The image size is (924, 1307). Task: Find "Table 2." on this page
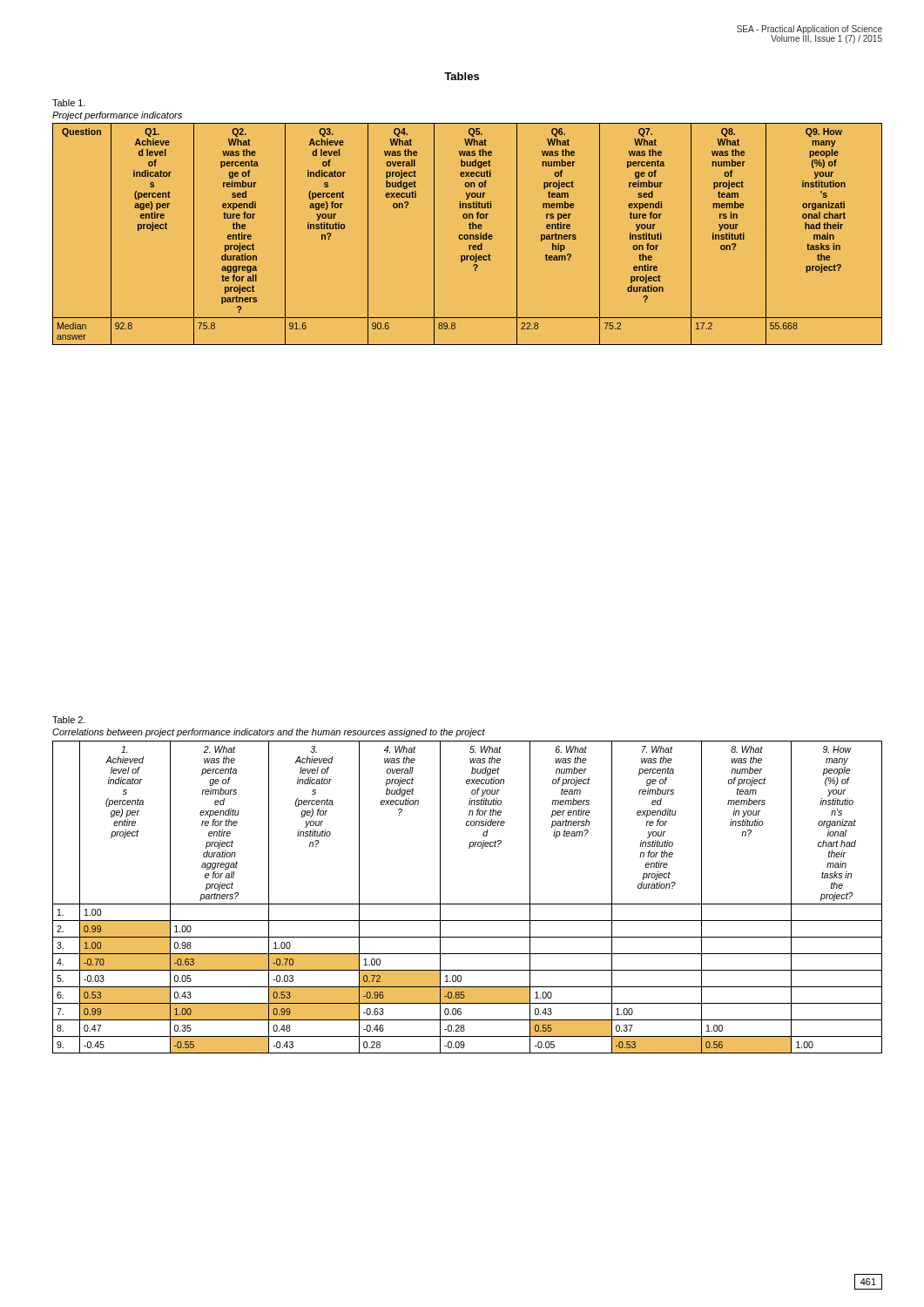69,720
